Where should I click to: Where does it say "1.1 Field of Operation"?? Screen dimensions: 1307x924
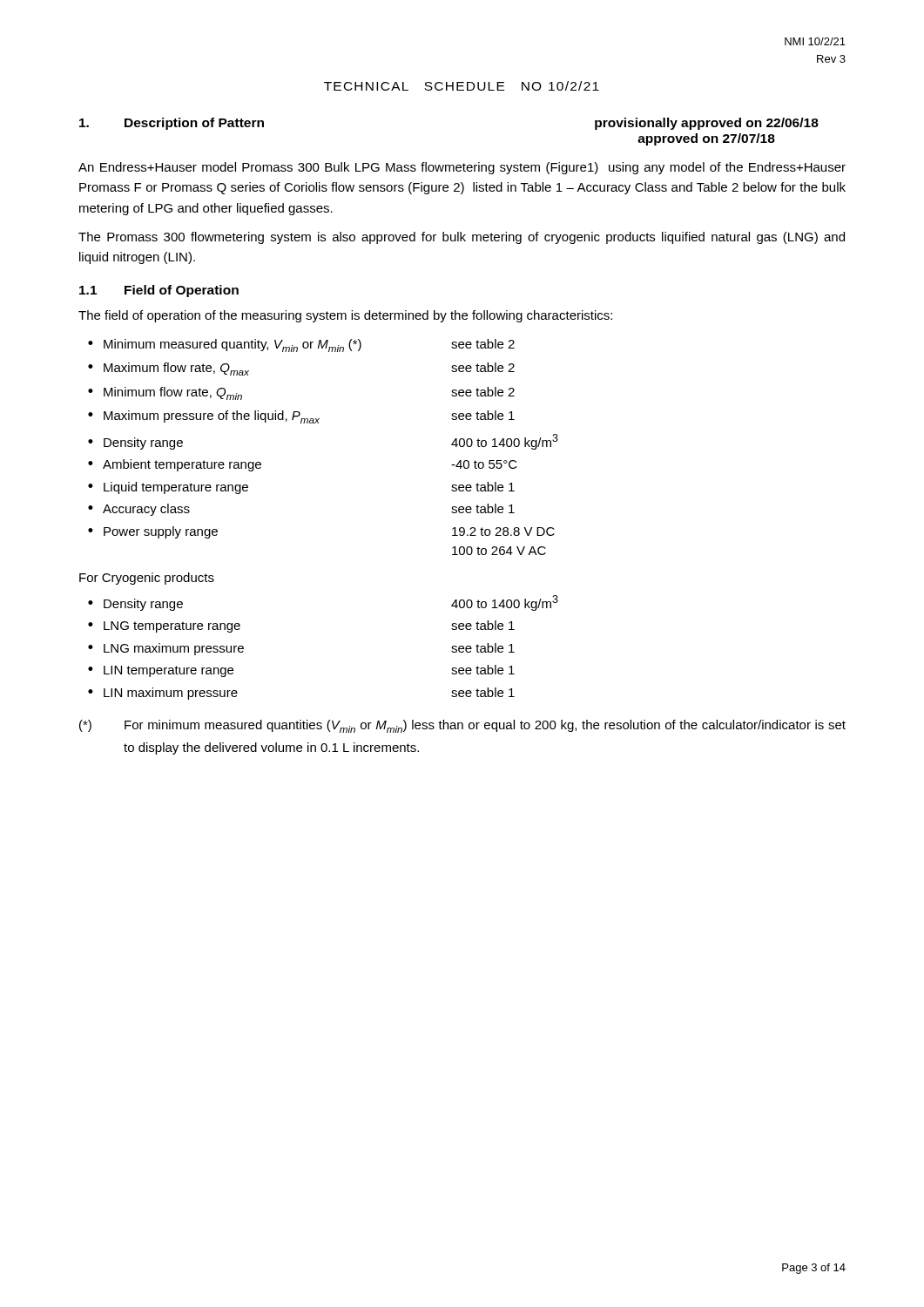[x=159, y=290]
